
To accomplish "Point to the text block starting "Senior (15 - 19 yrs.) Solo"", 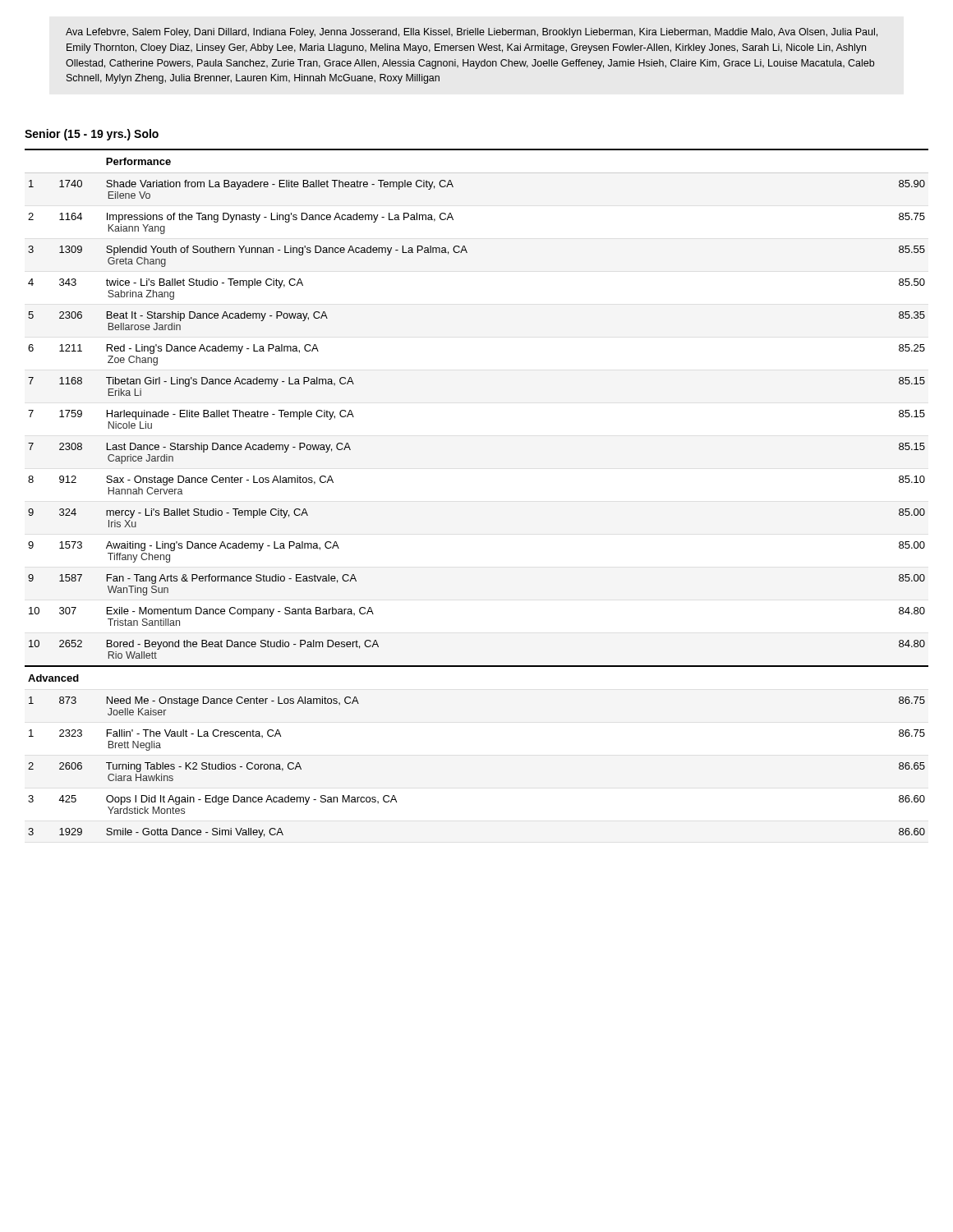I will point(92,134).
